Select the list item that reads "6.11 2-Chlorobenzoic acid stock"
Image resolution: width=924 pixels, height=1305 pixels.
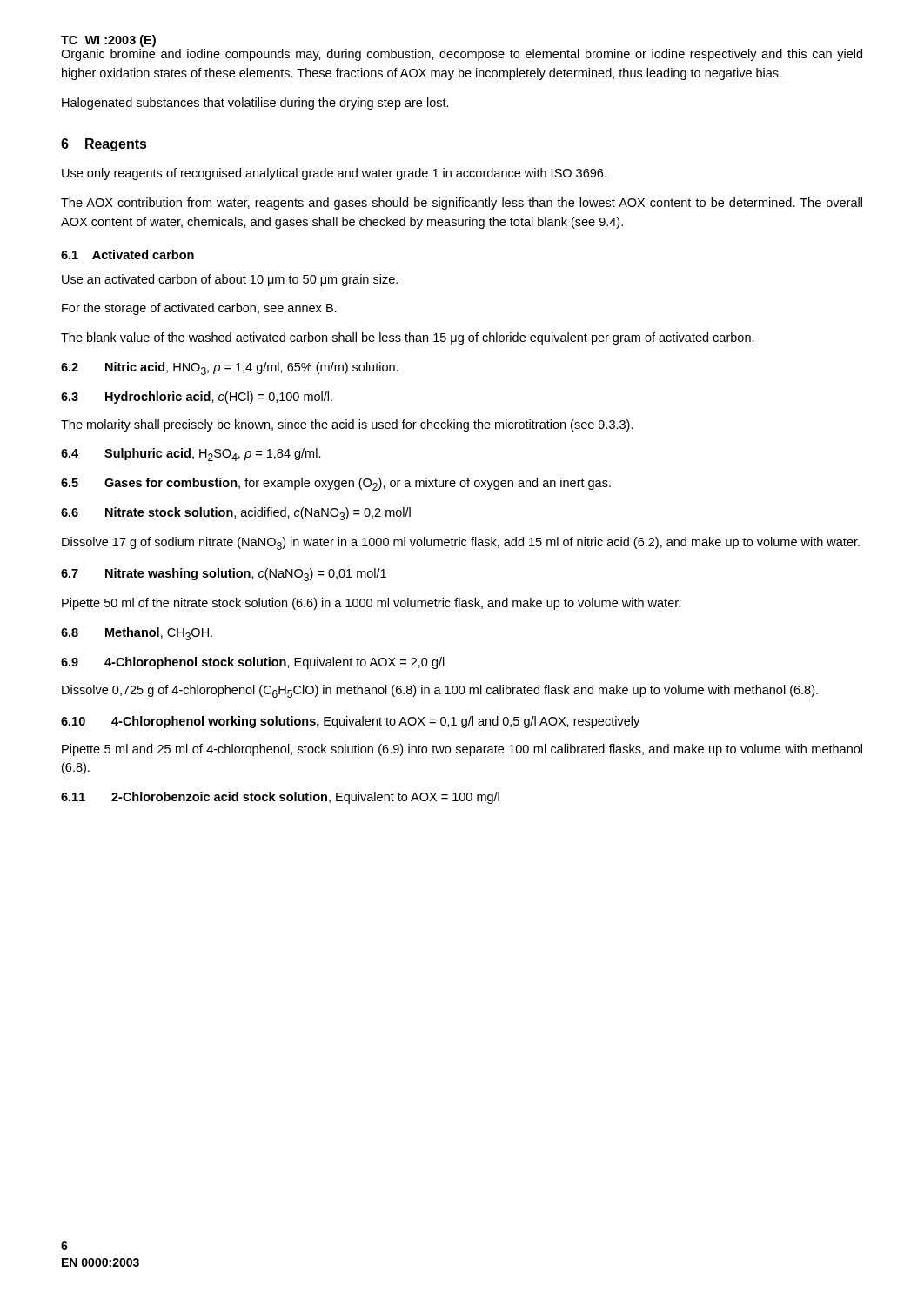tap(462, 798)
